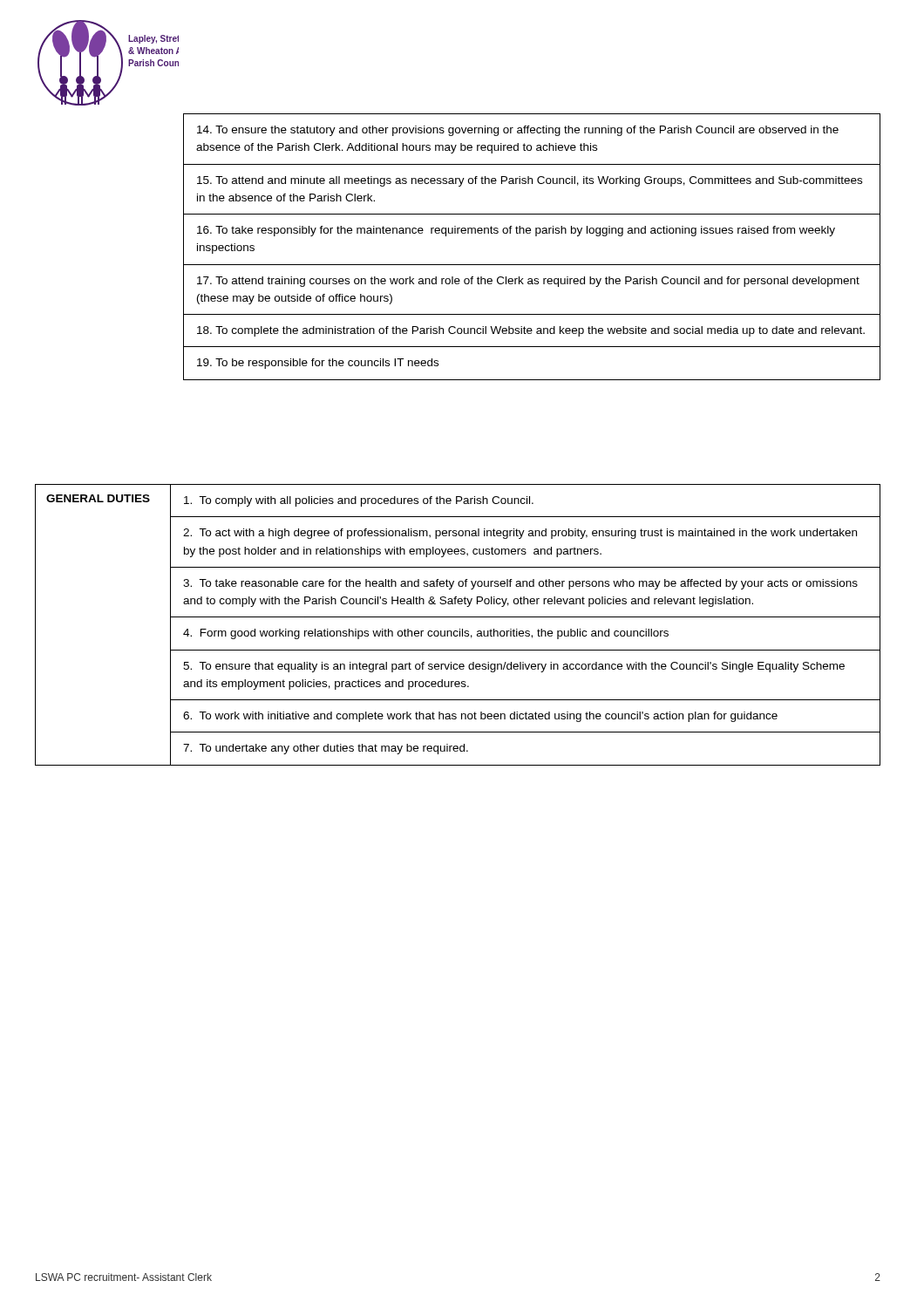Point to the block beginning "16. To take responsibly for the maintenance requirements"
This screenshot has height=1308, width=924.
point(532,239)
